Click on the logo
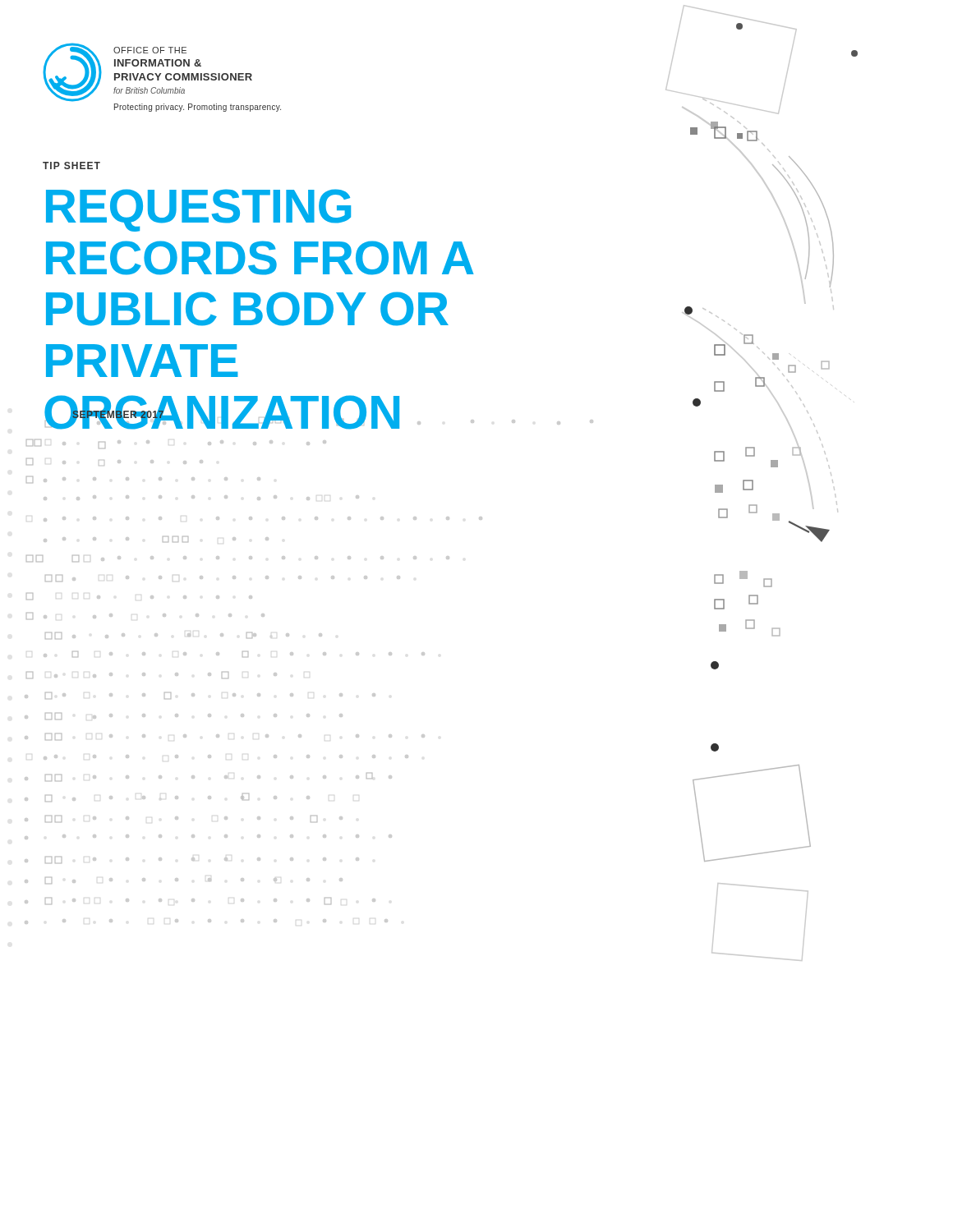The width and height of the screenshot is (953, 1232). click(x=162, y=77)
